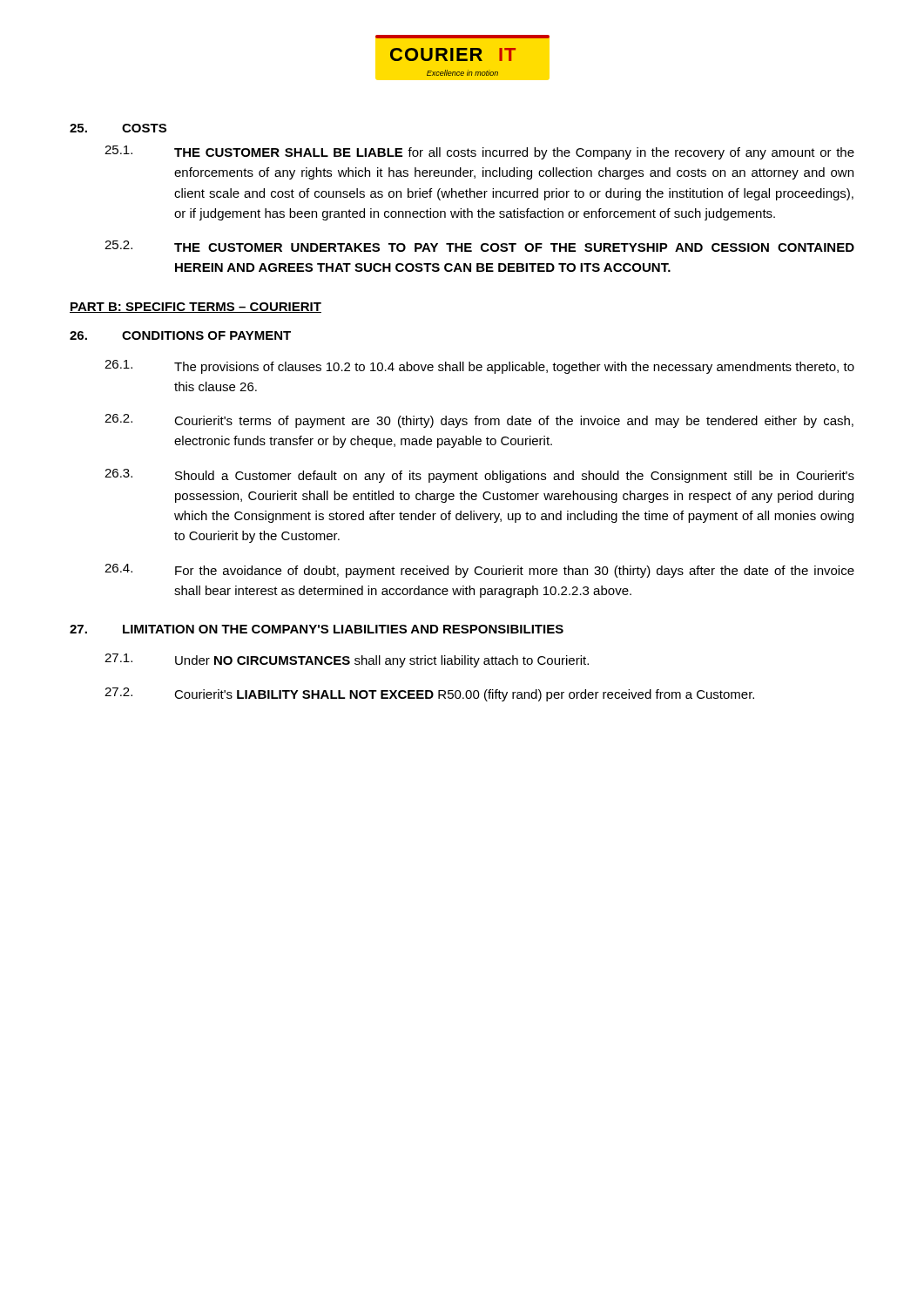The height and width of the screenshot is (1307, 924).
Task: Point to the block beginning "25.2. THE CUSTOMER"
Action: coord(462,257)
